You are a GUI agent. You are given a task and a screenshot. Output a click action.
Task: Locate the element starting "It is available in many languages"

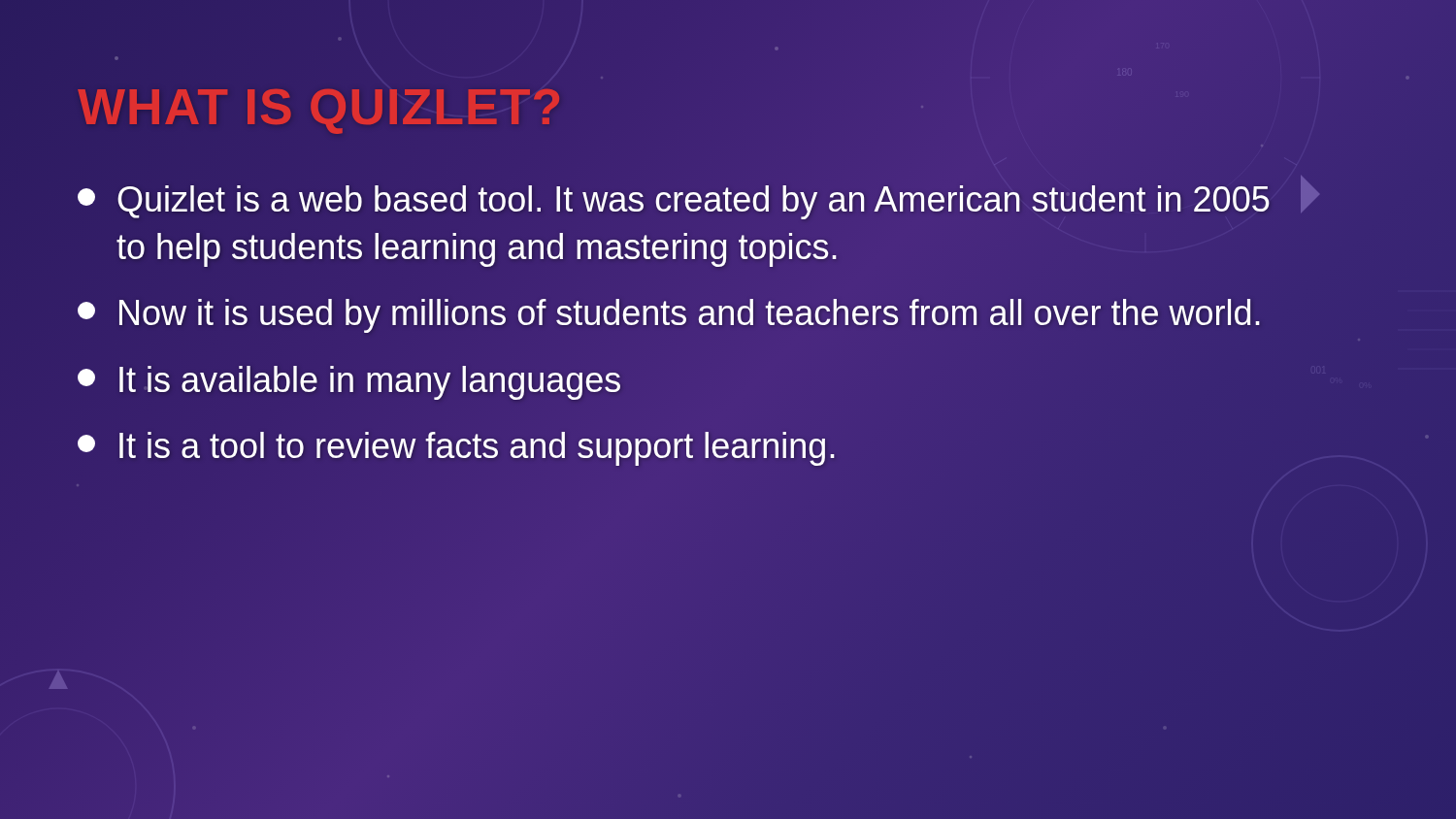(349, 383)
